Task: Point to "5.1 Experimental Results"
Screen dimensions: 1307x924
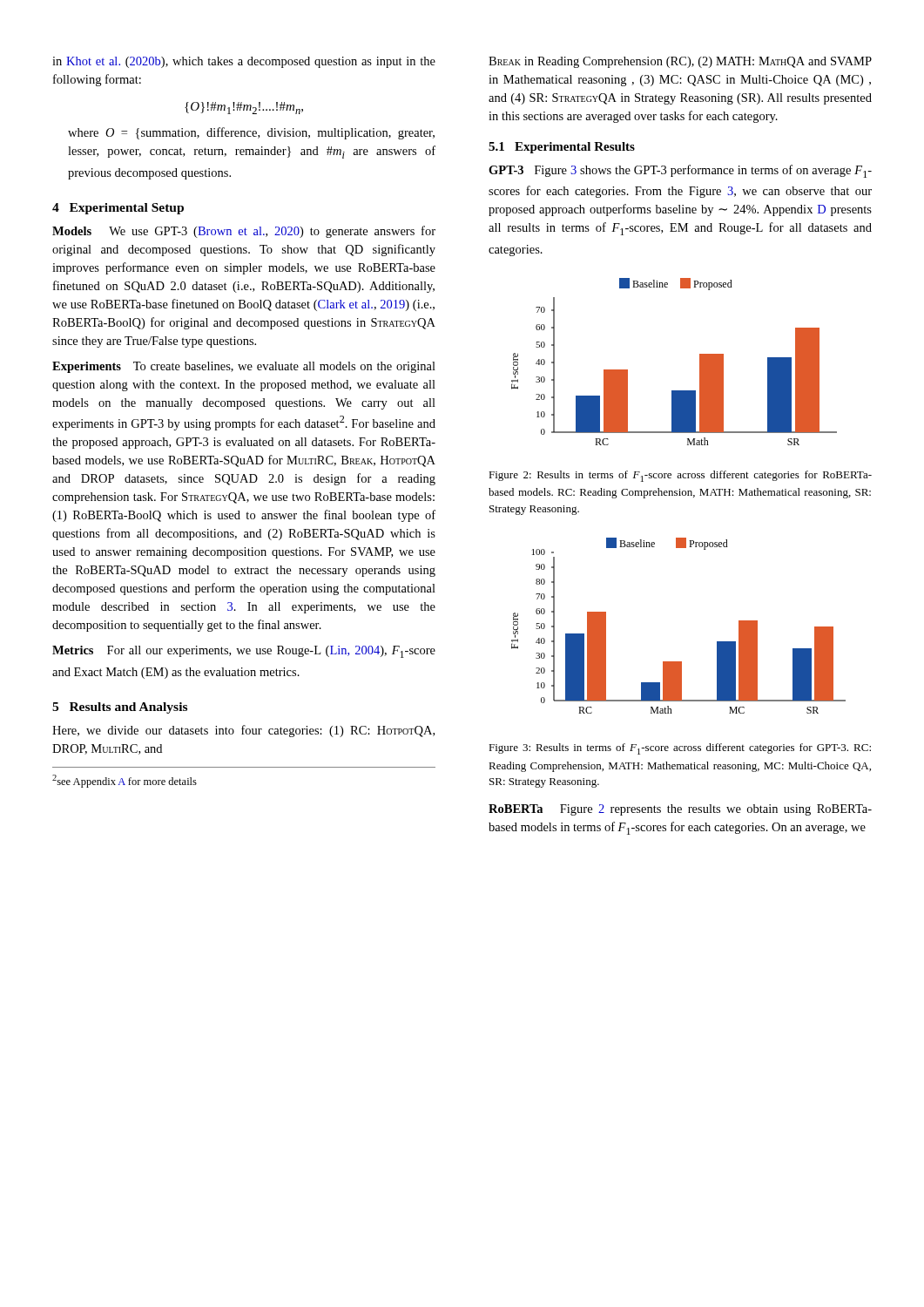Action: pos(562,148)
